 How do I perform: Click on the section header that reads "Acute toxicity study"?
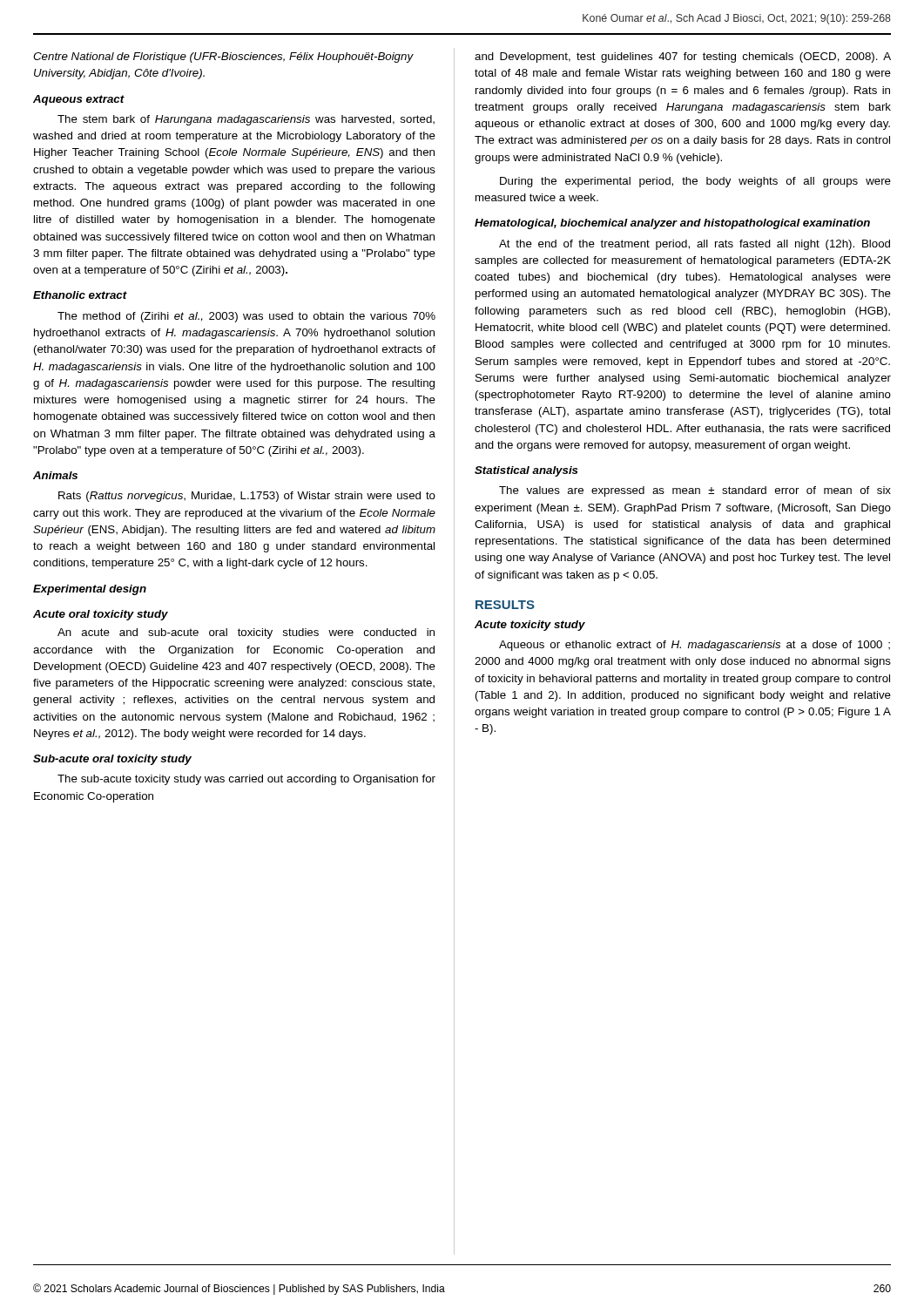pos(530,624)
